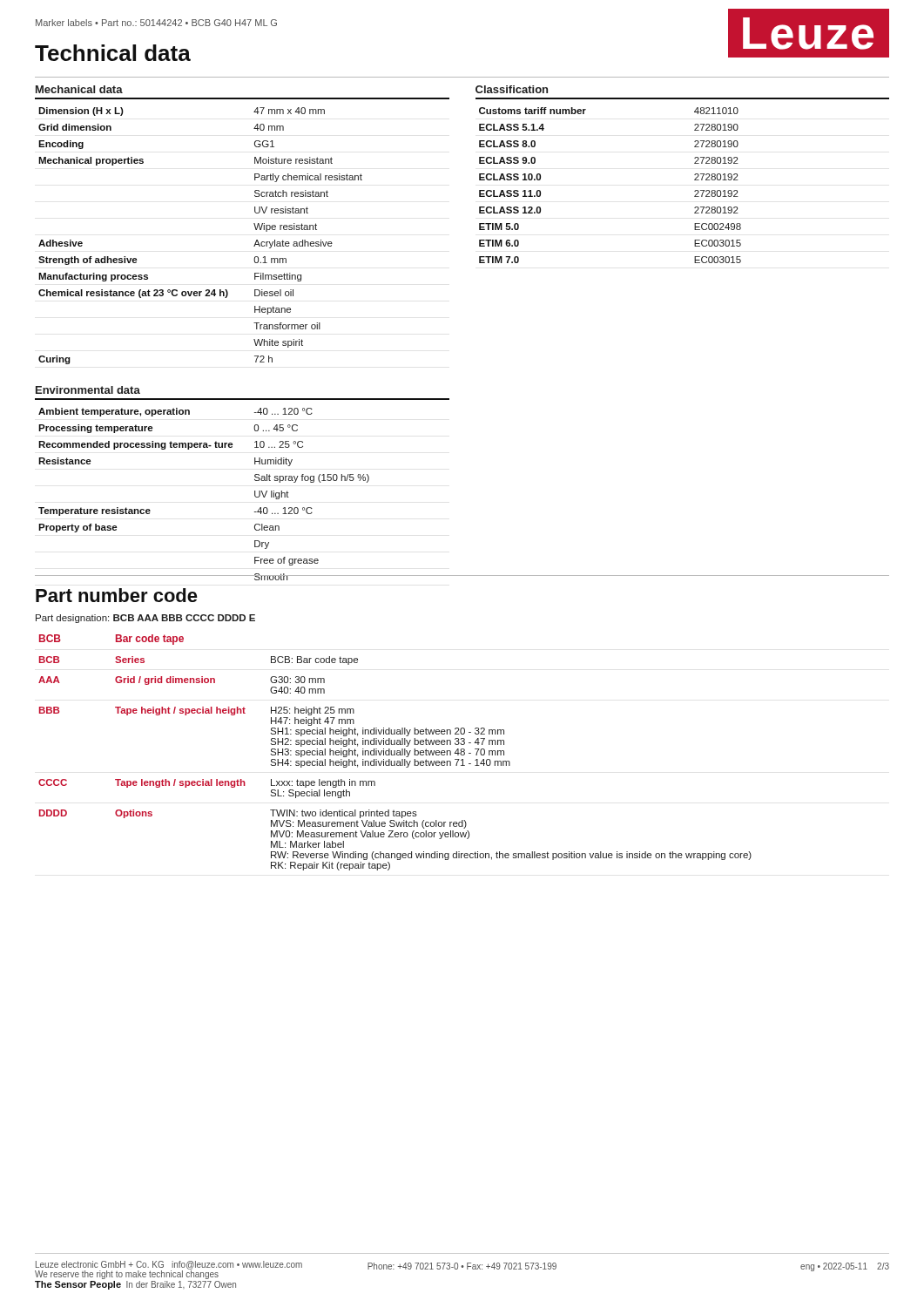
Task: Locate the text starting "Technical data"
Action: pos(113,54)
